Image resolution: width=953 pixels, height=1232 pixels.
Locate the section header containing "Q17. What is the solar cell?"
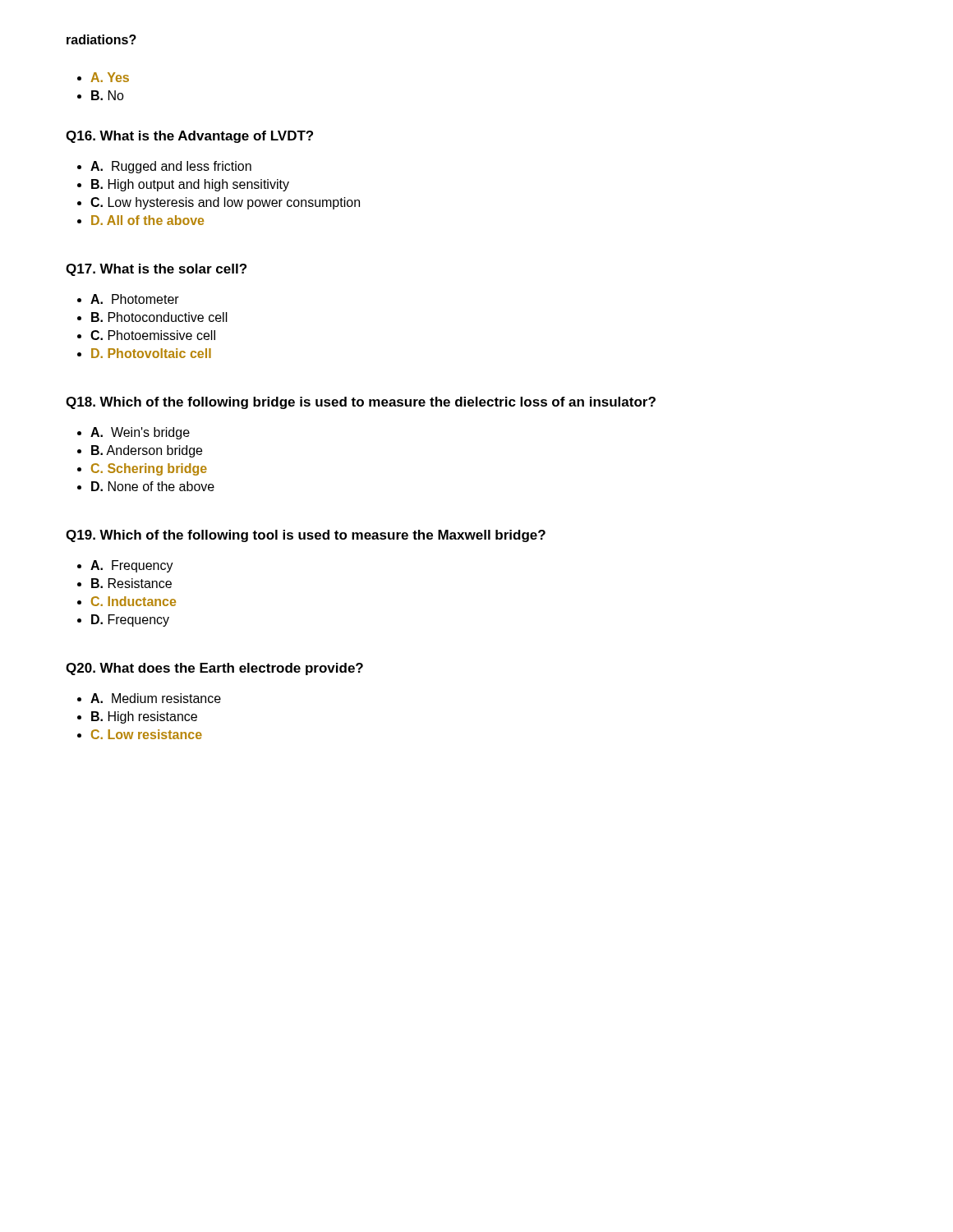coord(157,269)
